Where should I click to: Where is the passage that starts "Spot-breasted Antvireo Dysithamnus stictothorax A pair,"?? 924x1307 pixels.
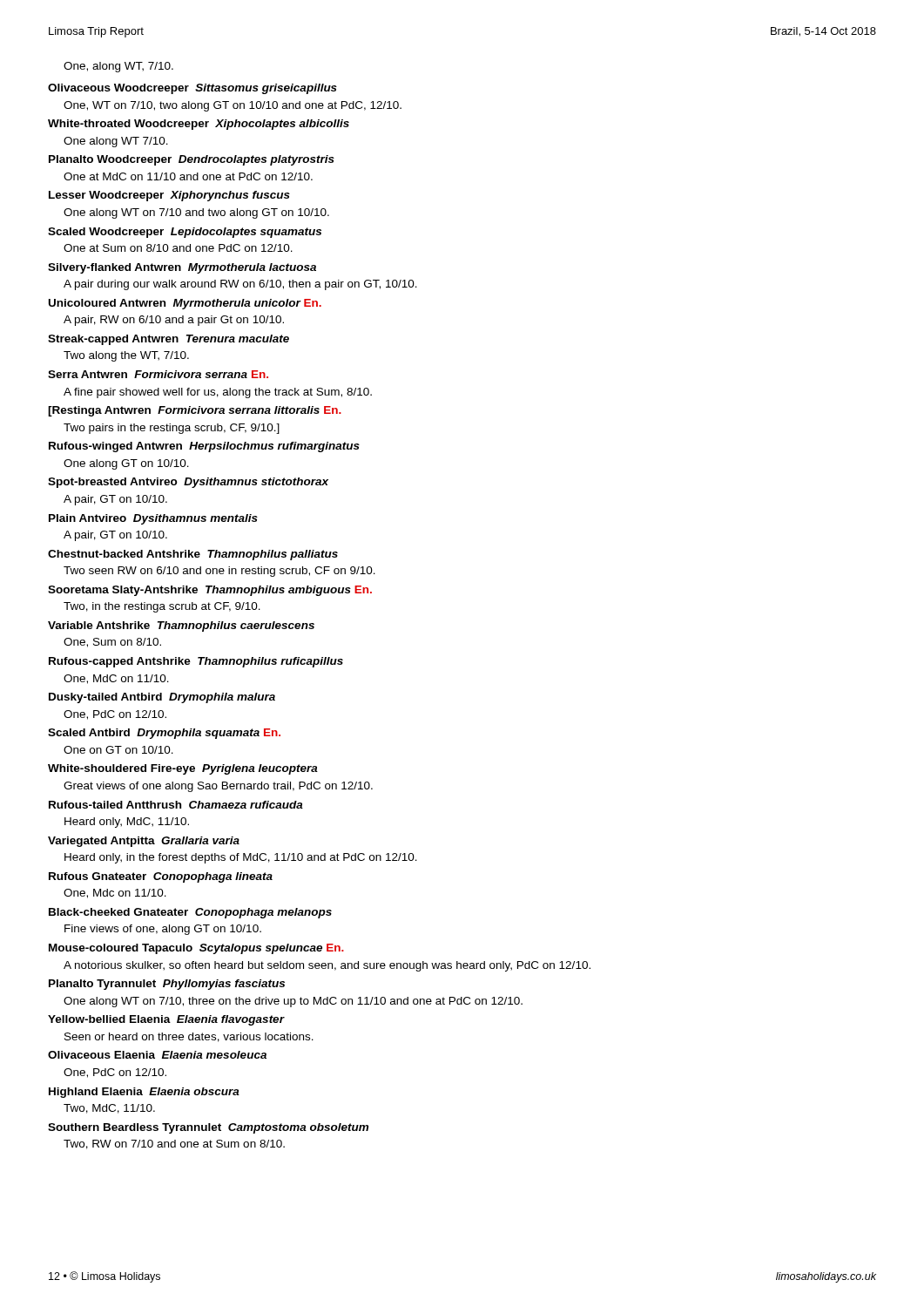coord(188,483)
